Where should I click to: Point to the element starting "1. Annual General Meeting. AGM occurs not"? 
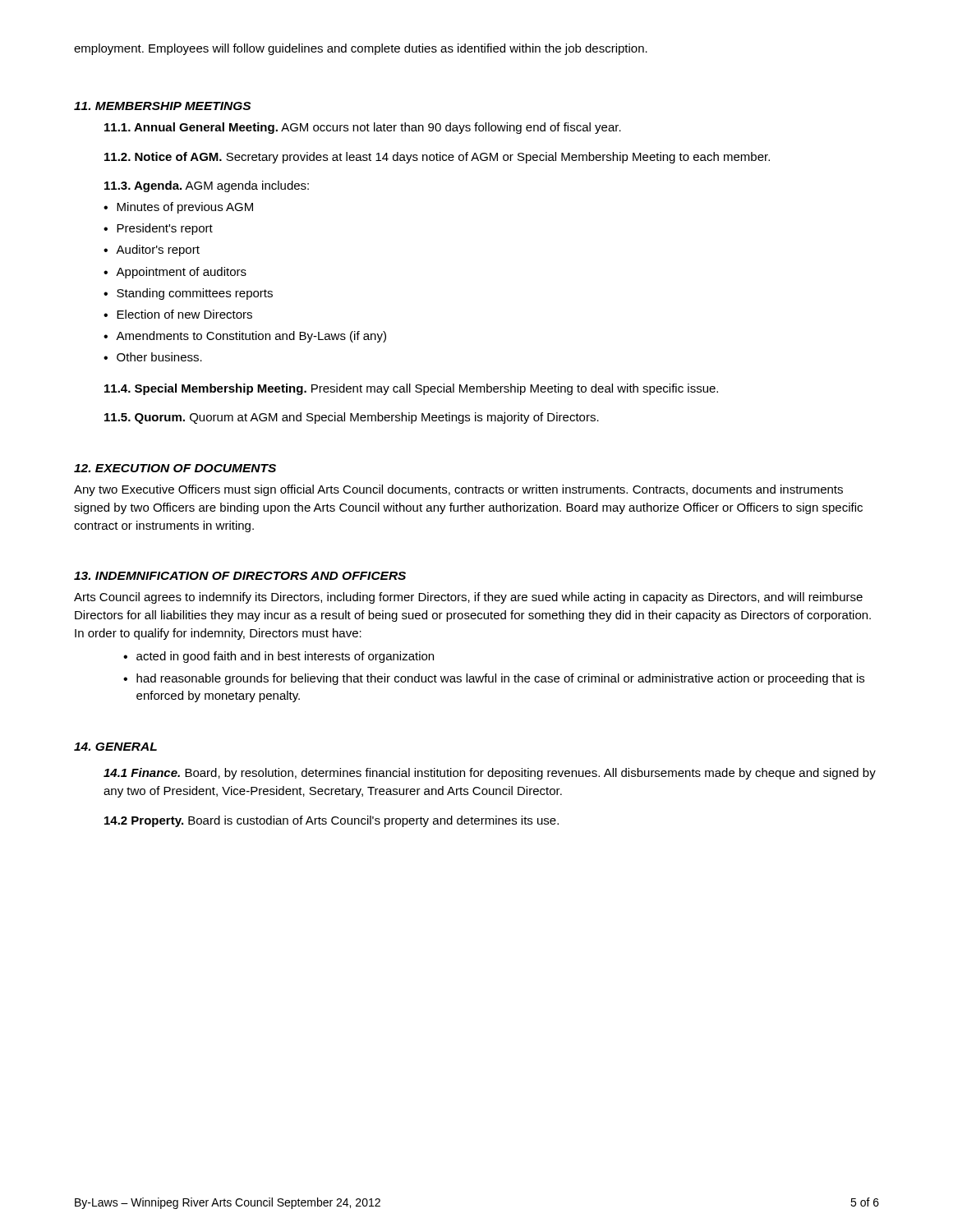[363, 127]
